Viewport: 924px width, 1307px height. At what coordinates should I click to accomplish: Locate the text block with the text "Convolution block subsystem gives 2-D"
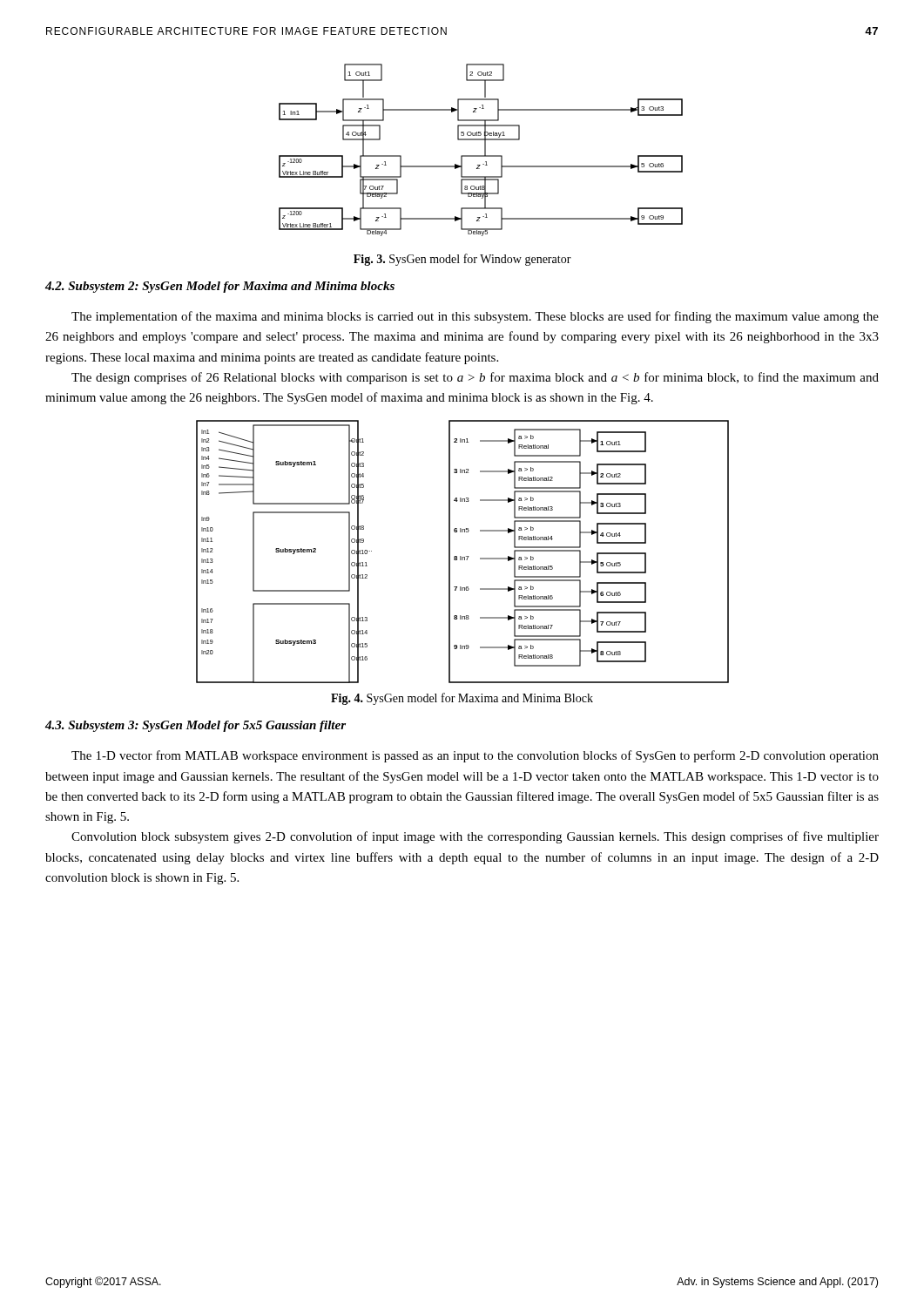[x=462, y=857]
